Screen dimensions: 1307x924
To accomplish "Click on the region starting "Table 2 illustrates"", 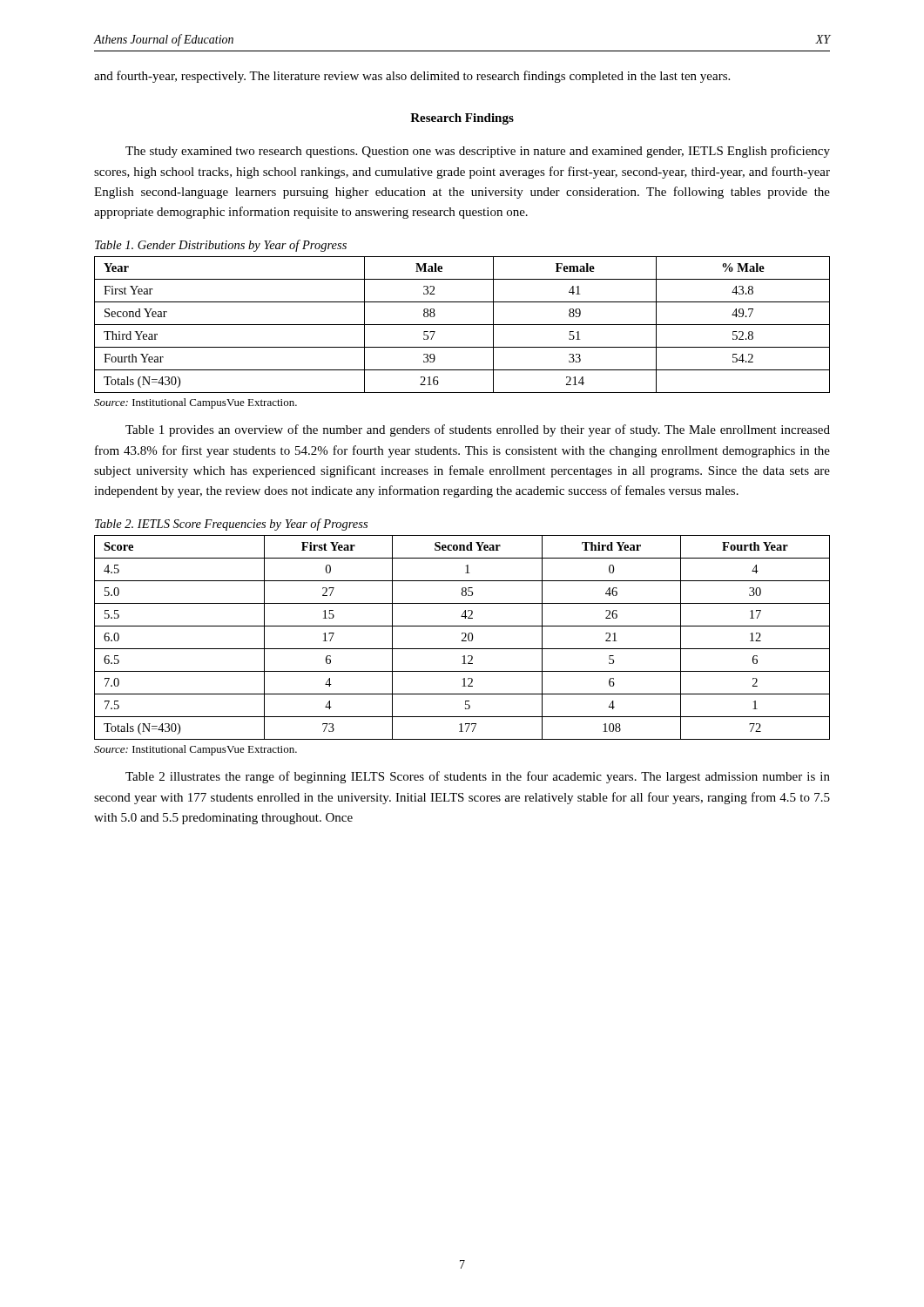I will click(462, 797).
